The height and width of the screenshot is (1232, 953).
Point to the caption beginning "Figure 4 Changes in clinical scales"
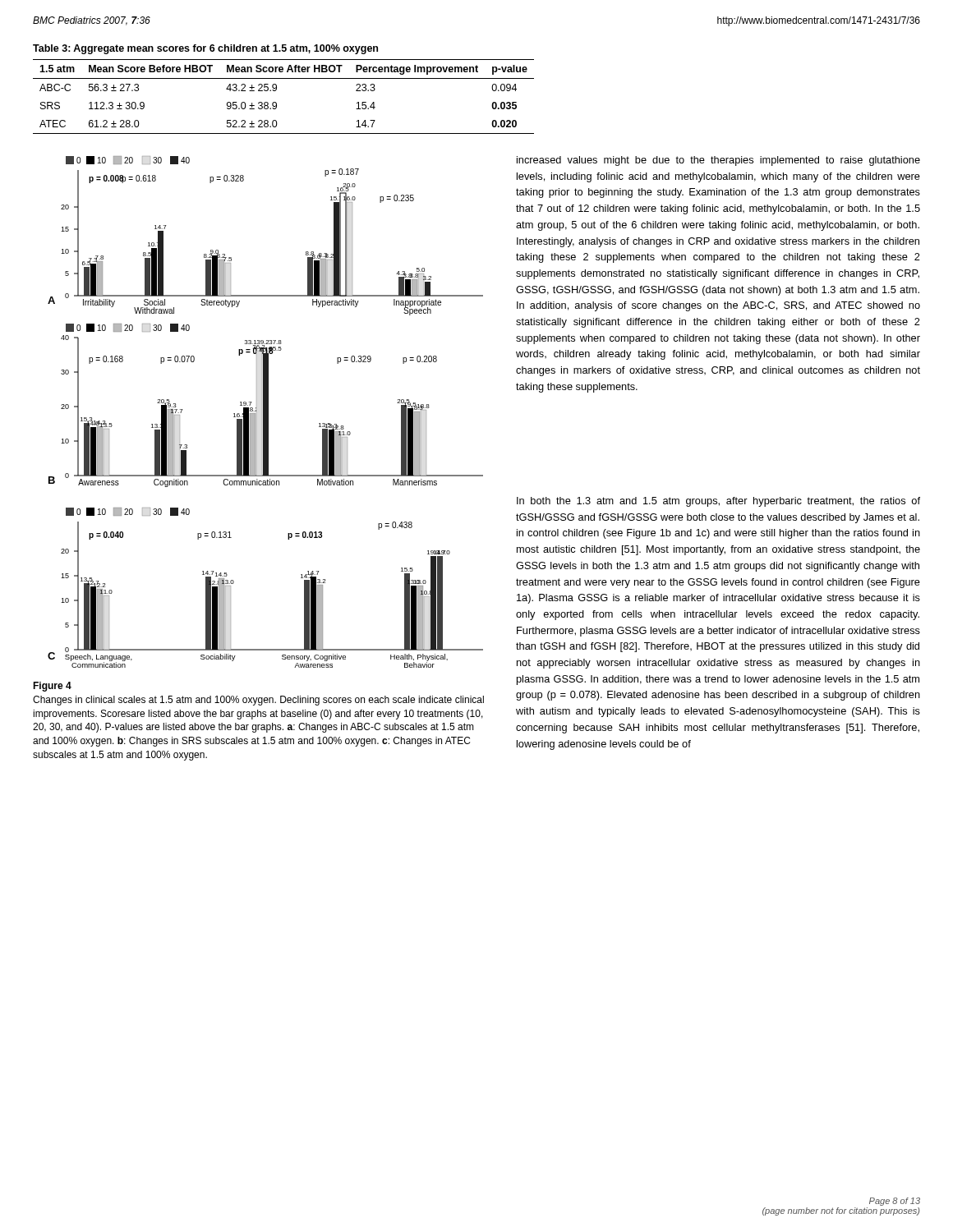coord(259,720)
